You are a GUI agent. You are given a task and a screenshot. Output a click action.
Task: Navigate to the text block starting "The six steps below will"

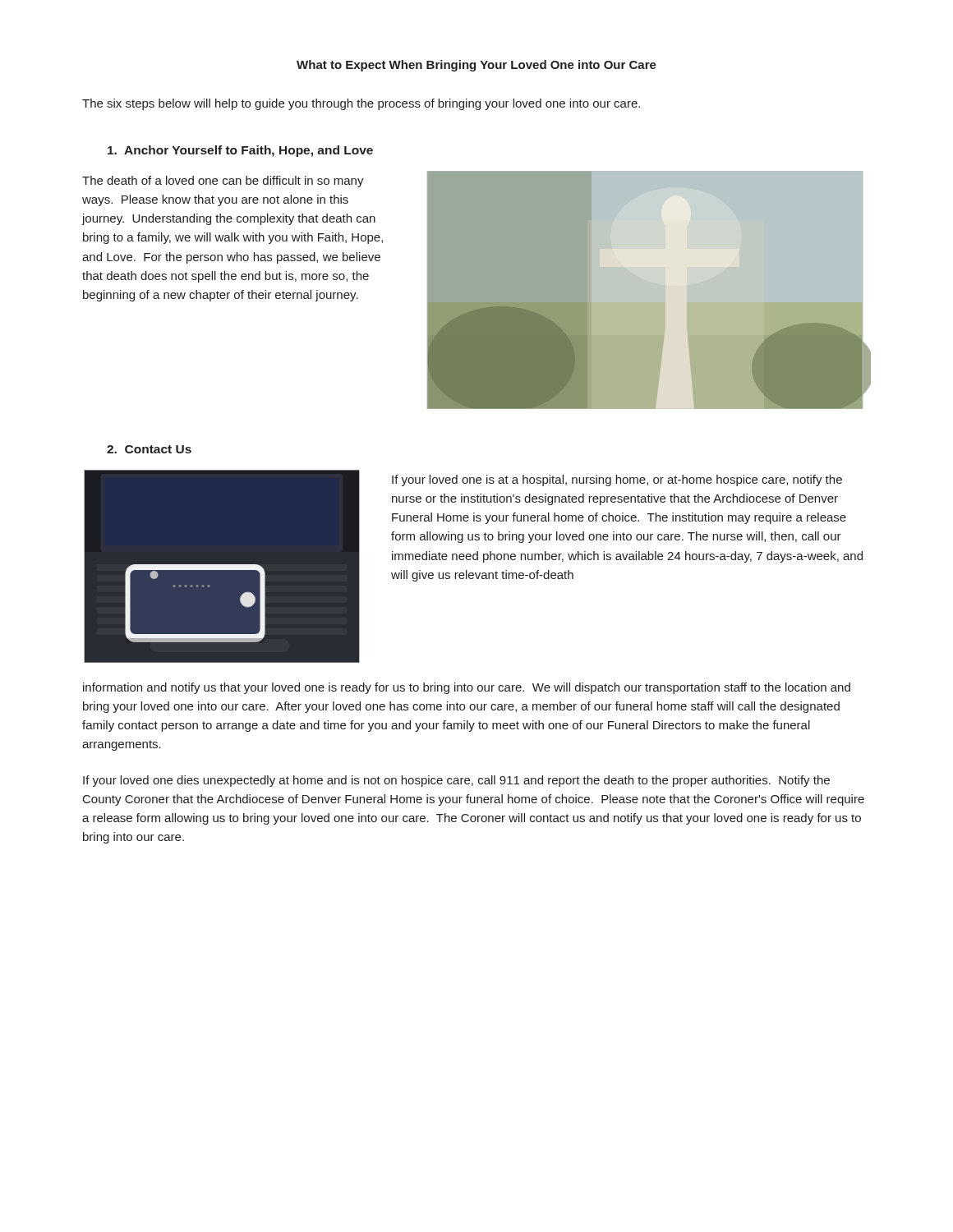(x=362, y=103)
